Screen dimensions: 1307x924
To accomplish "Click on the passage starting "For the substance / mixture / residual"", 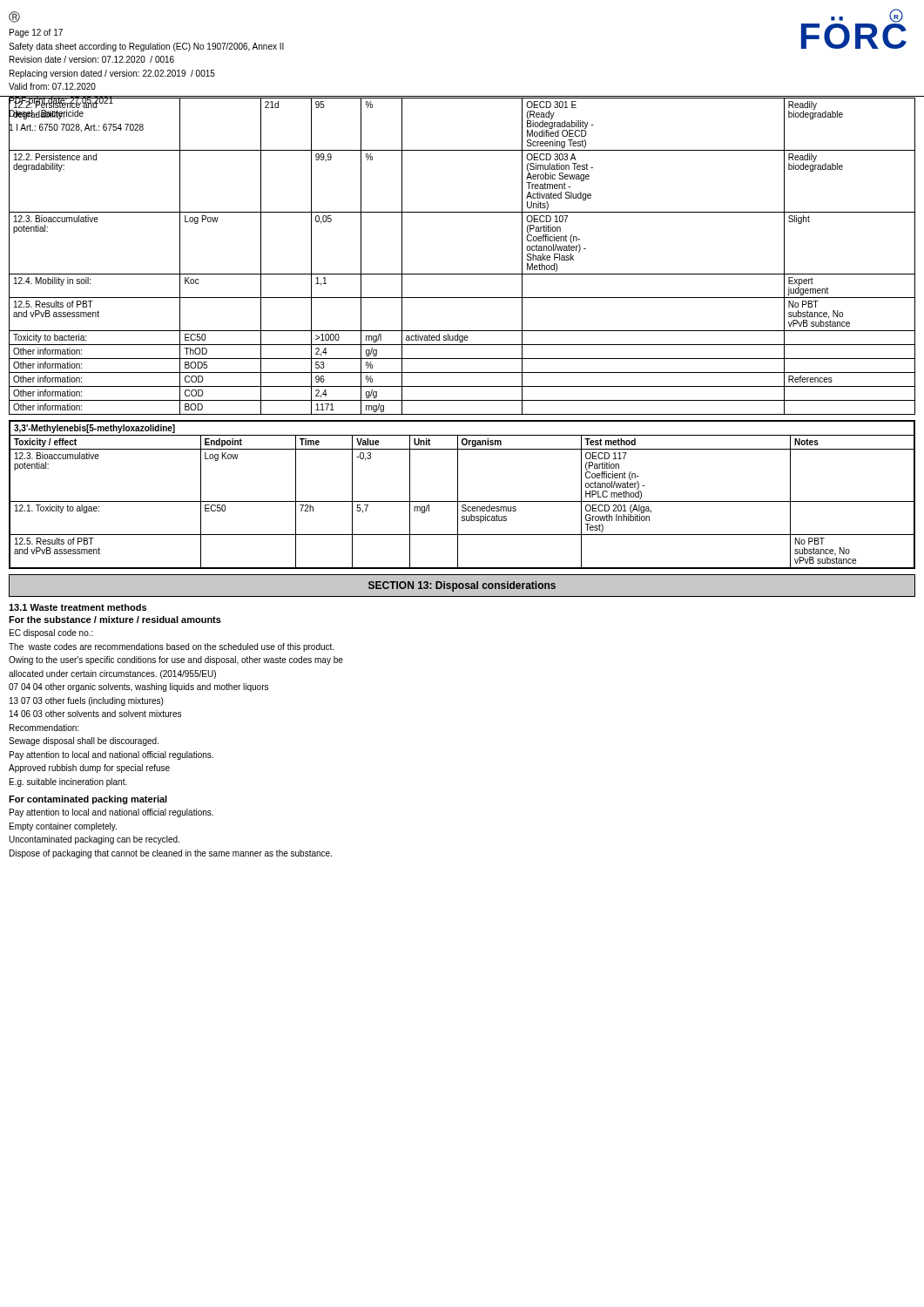I will click(115, 620).
